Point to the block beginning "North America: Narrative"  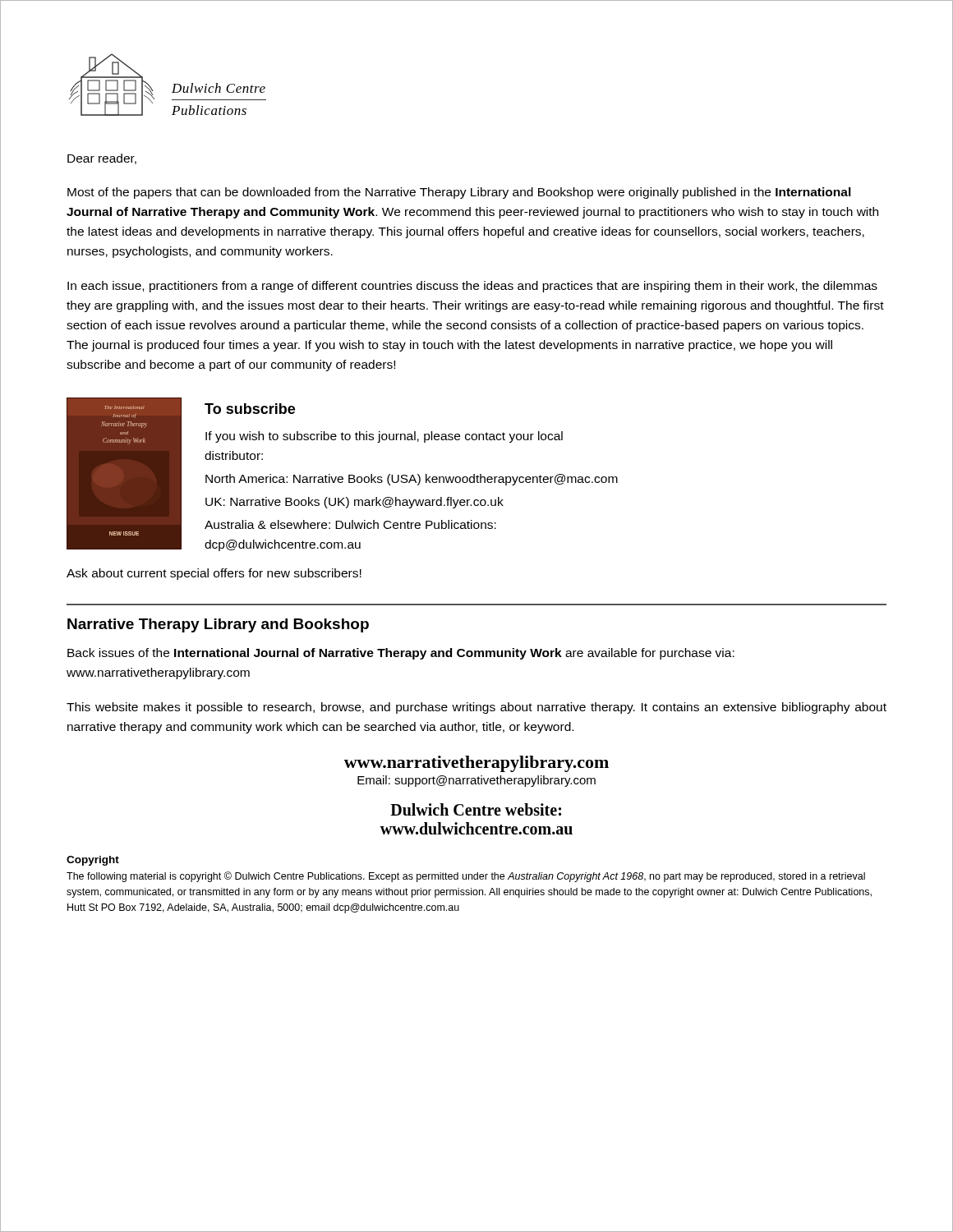coord(411,479)
